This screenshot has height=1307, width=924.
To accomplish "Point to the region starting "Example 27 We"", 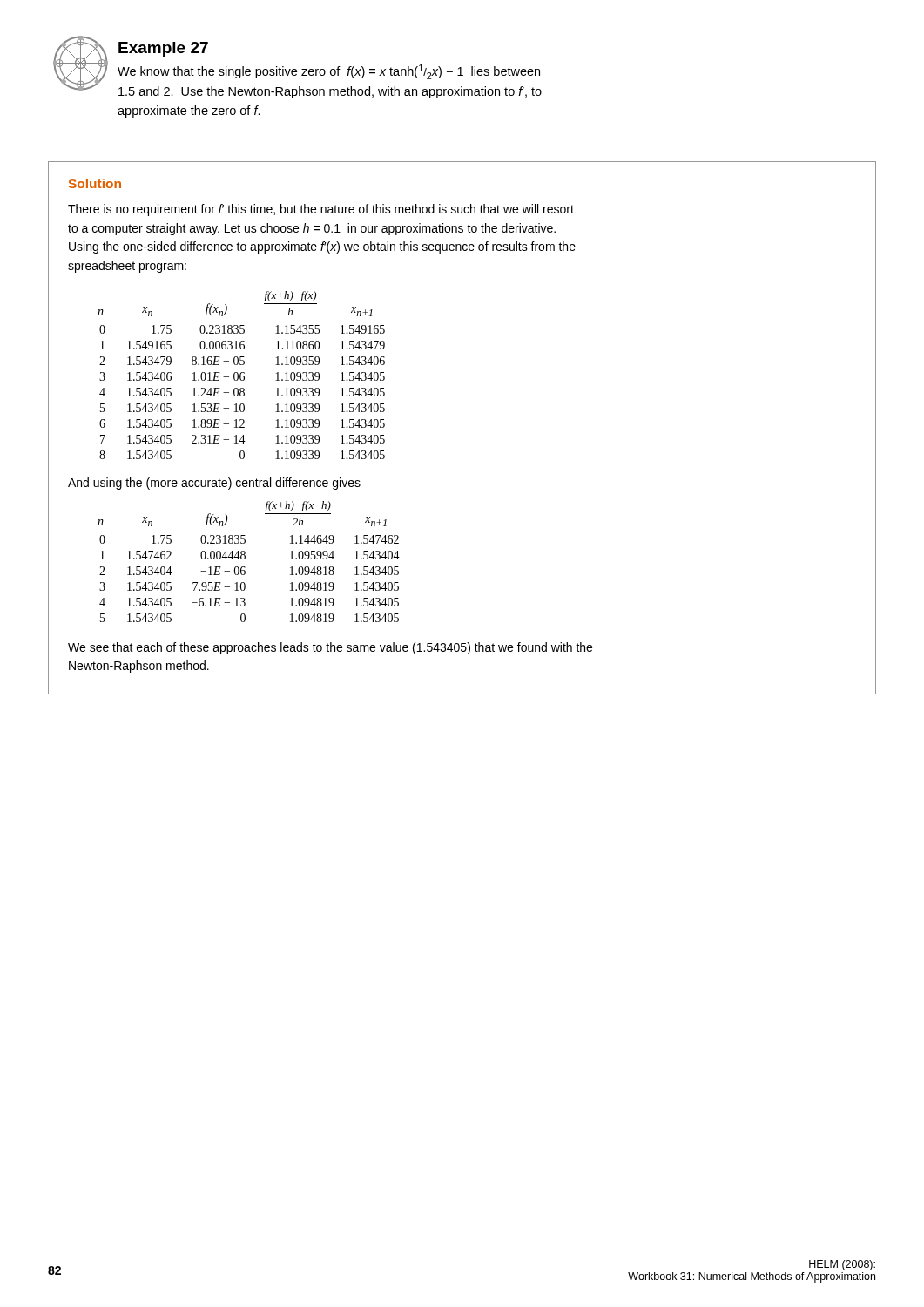I will 297,78.
